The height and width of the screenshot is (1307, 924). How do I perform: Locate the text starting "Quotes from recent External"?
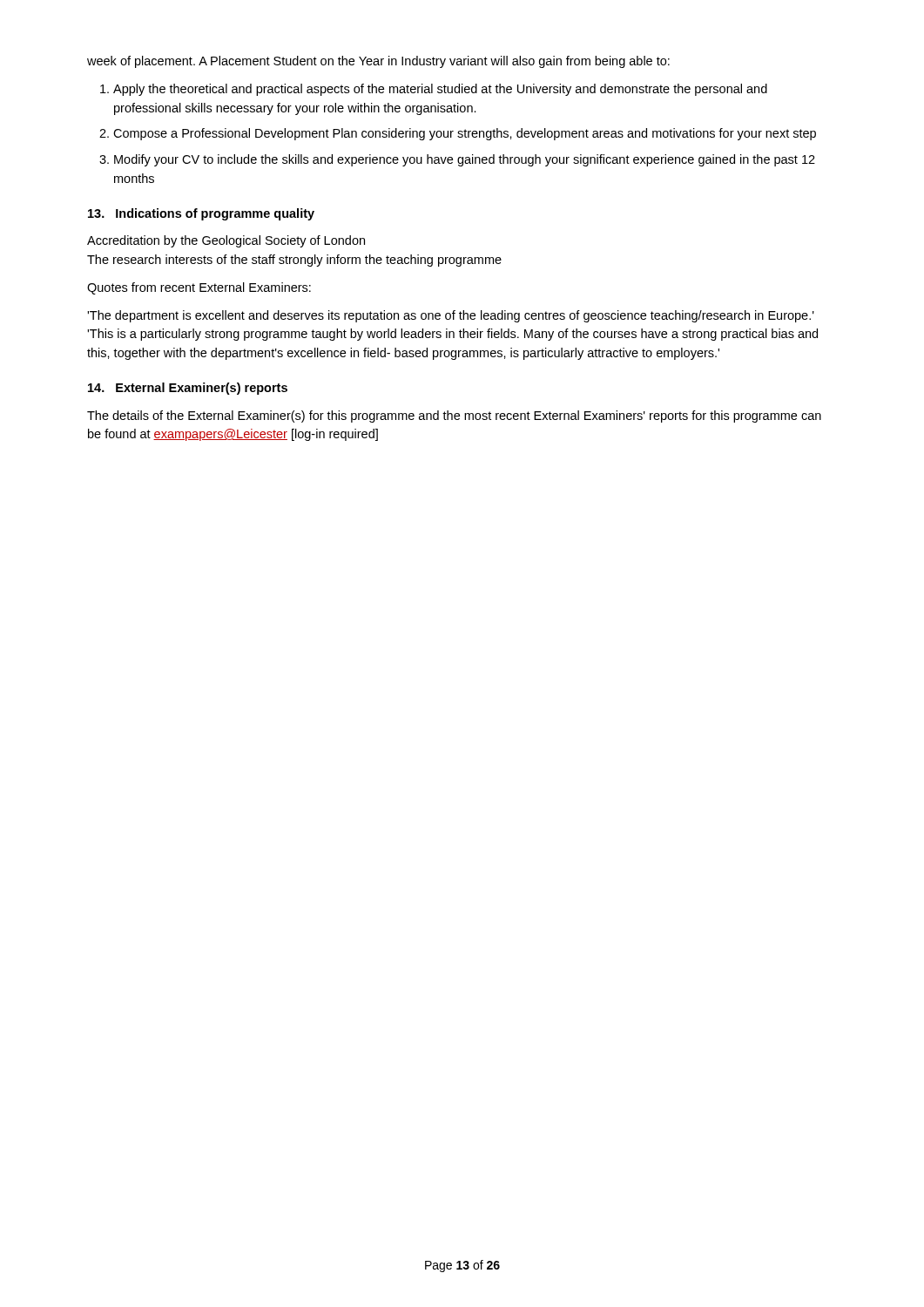click(x=199, y=288)
